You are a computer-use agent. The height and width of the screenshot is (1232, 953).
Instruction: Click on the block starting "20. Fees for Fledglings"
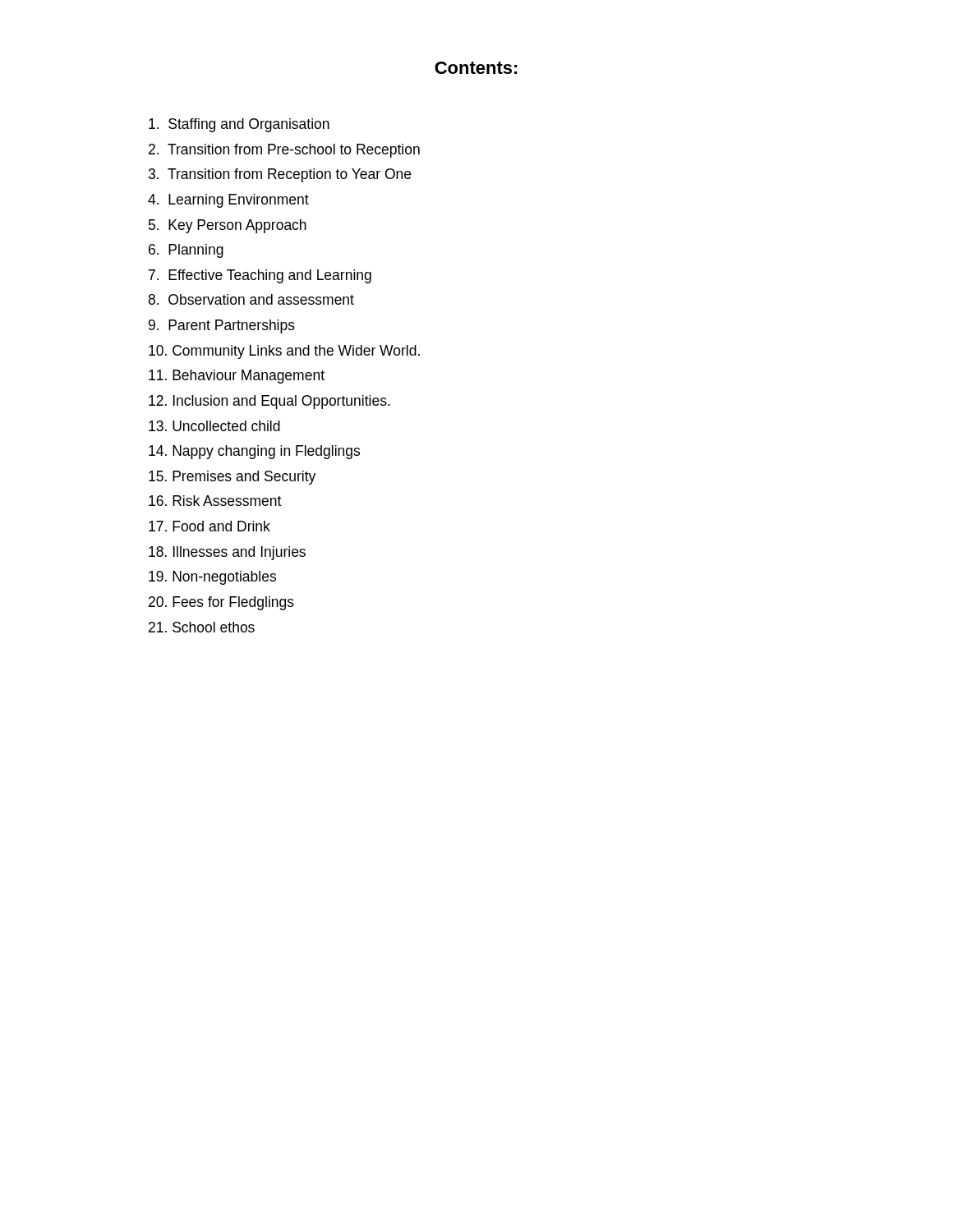click(x=221, y=602)
